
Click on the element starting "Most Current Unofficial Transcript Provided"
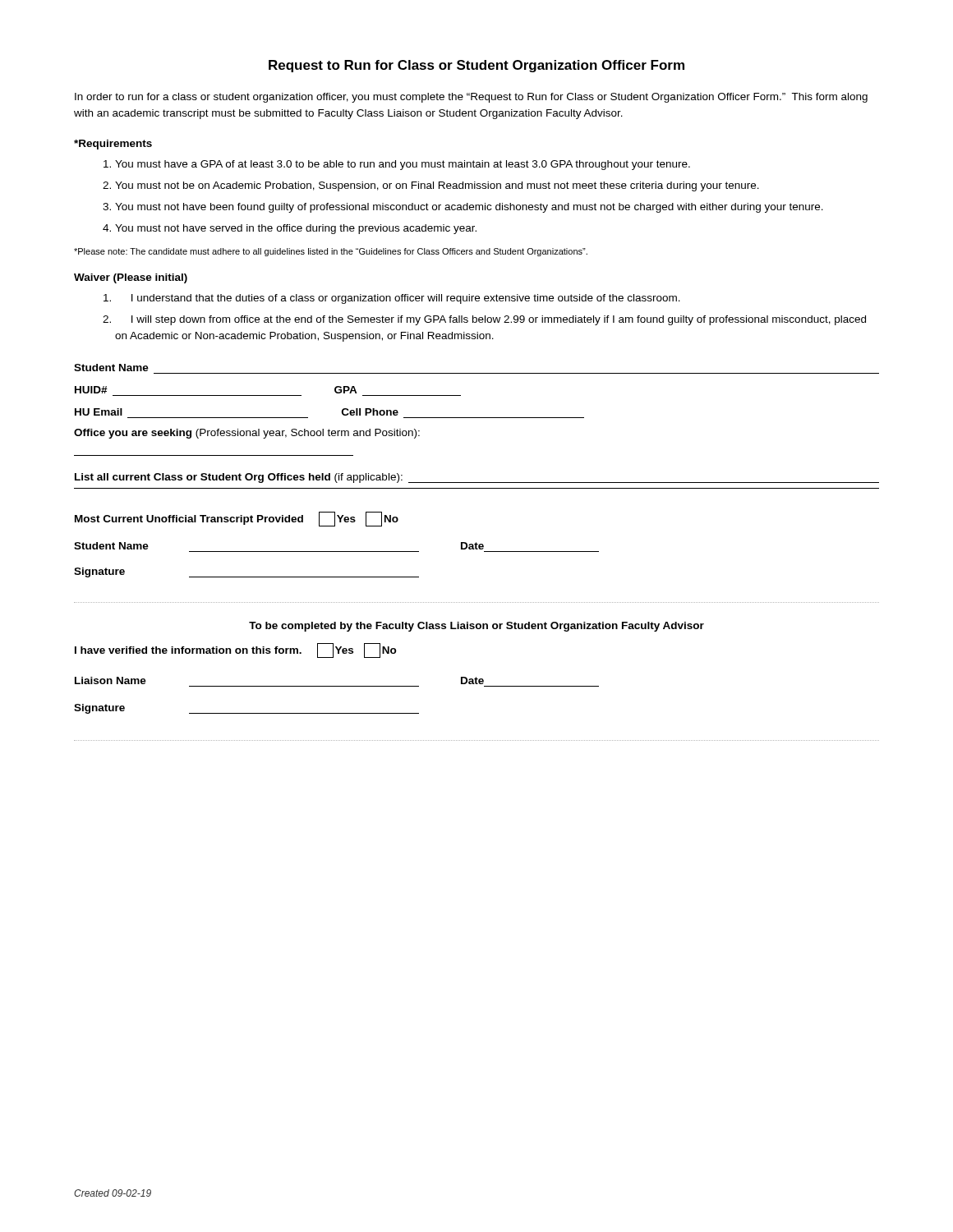[236, 519]
